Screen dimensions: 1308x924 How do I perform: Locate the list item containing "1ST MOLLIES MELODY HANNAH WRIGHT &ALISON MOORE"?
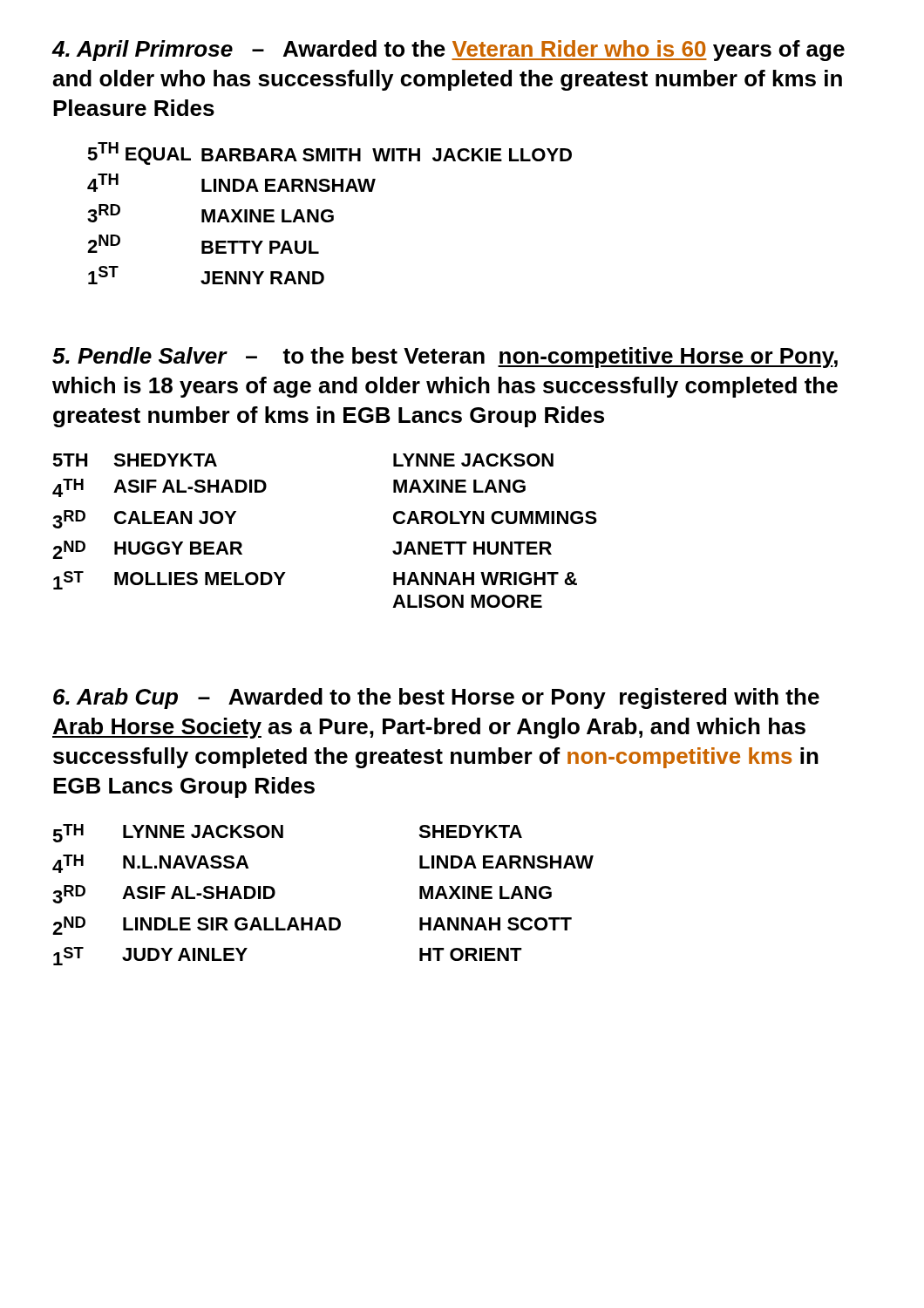pos(211,580)
